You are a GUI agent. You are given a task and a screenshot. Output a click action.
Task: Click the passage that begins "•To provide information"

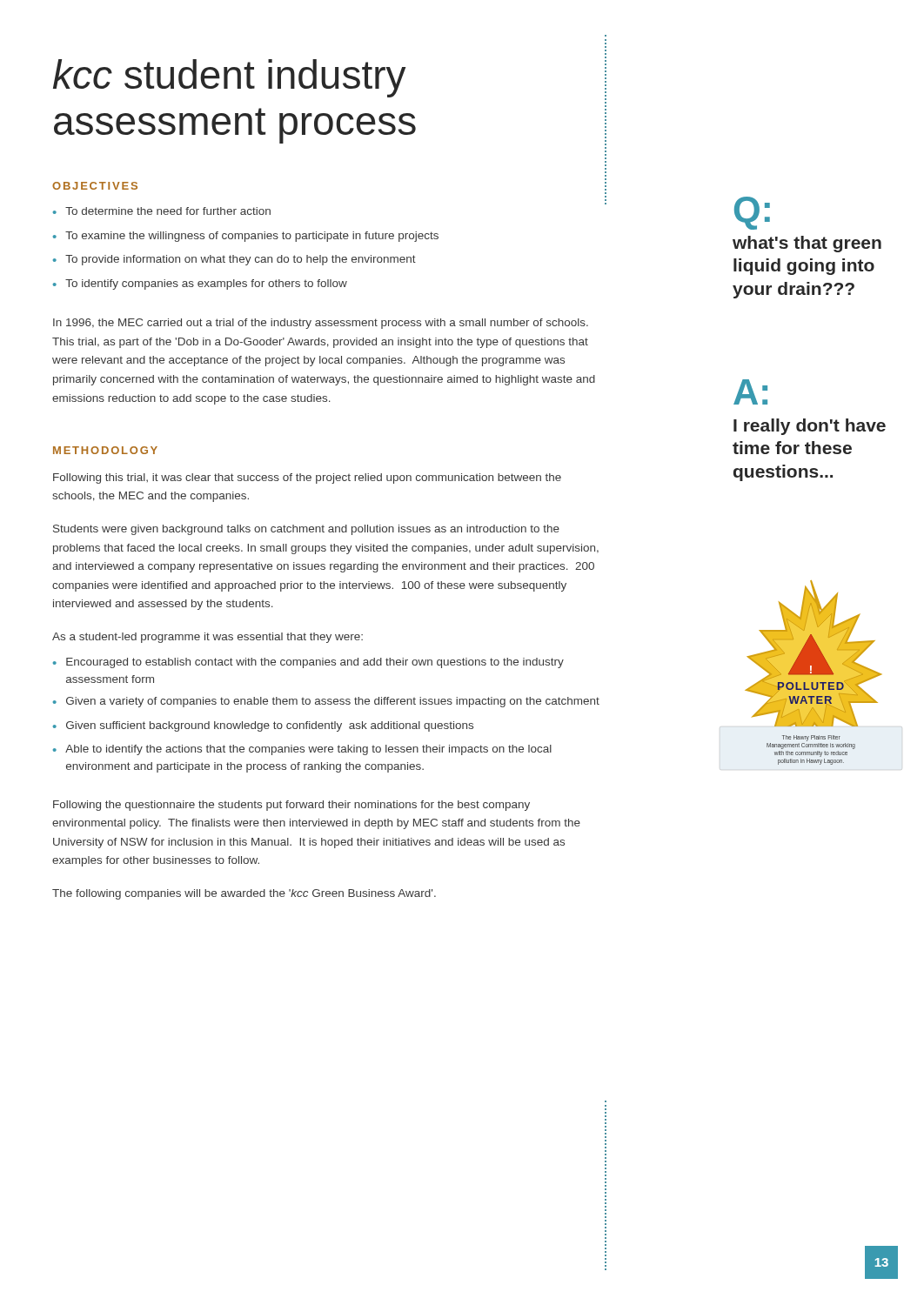(x=234, y=261)
